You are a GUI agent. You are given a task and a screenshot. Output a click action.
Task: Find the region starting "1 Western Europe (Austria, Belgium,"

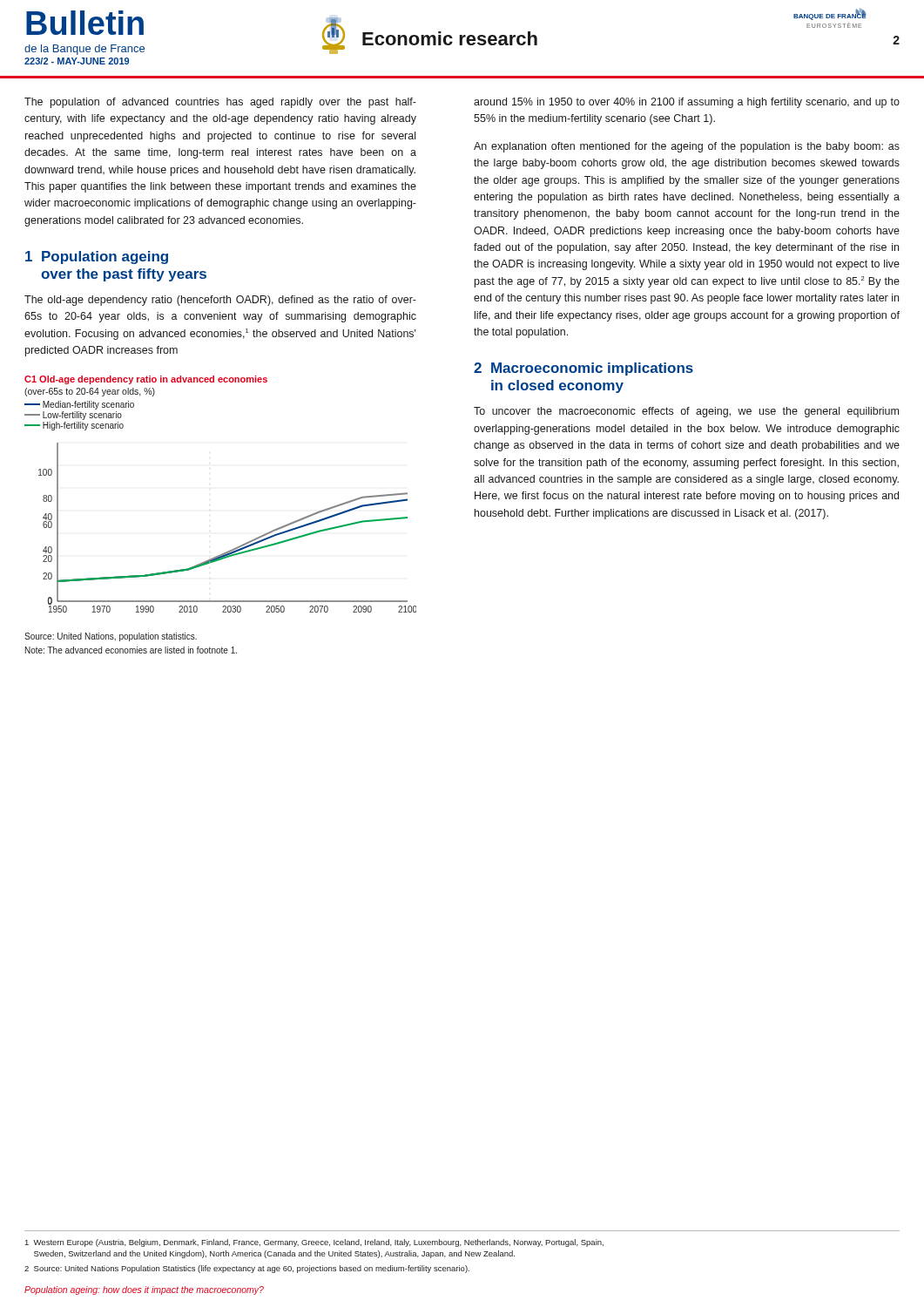314,1248
